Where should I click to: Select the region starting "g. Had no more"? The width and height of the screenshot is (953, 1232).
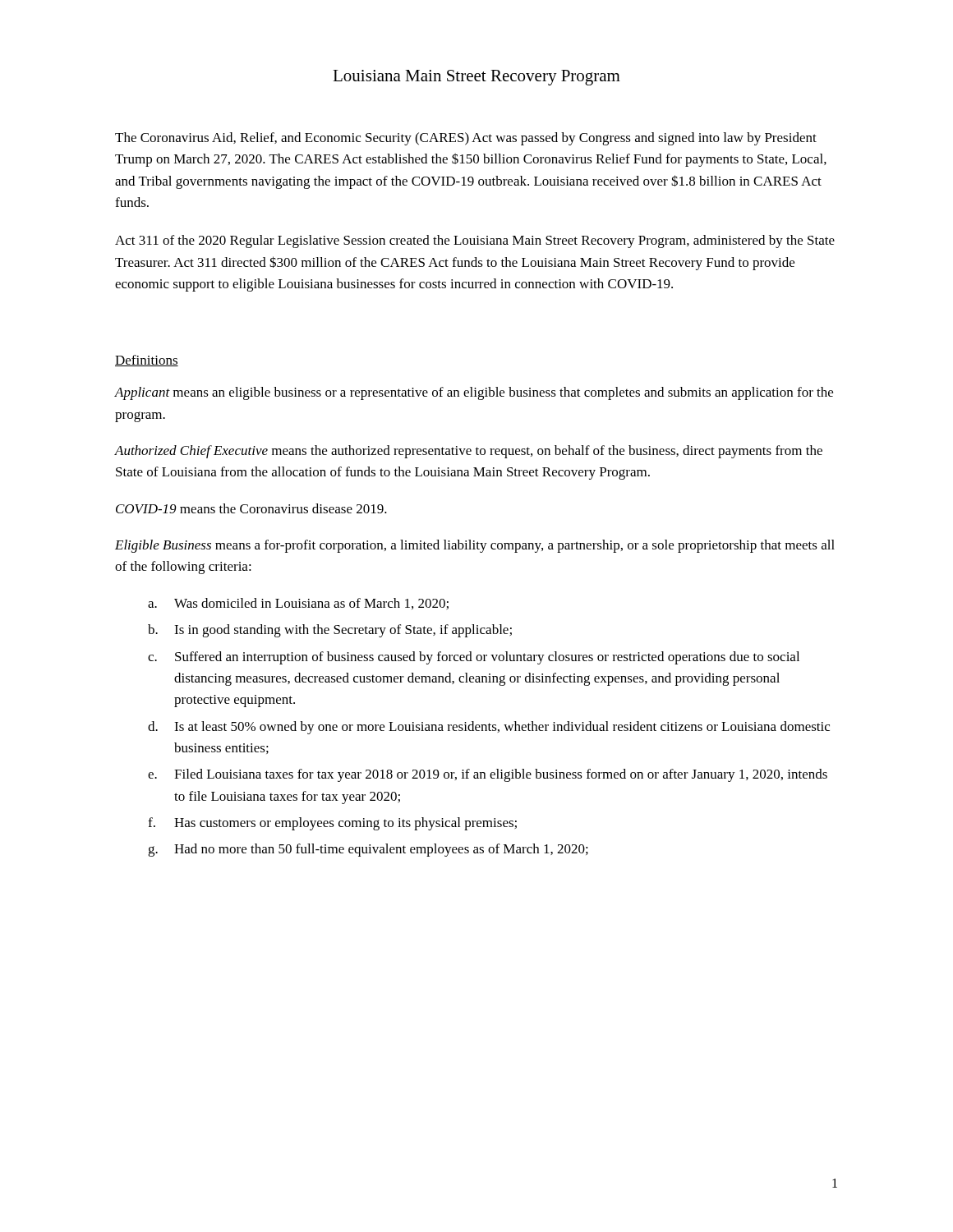tap(493, 850)
